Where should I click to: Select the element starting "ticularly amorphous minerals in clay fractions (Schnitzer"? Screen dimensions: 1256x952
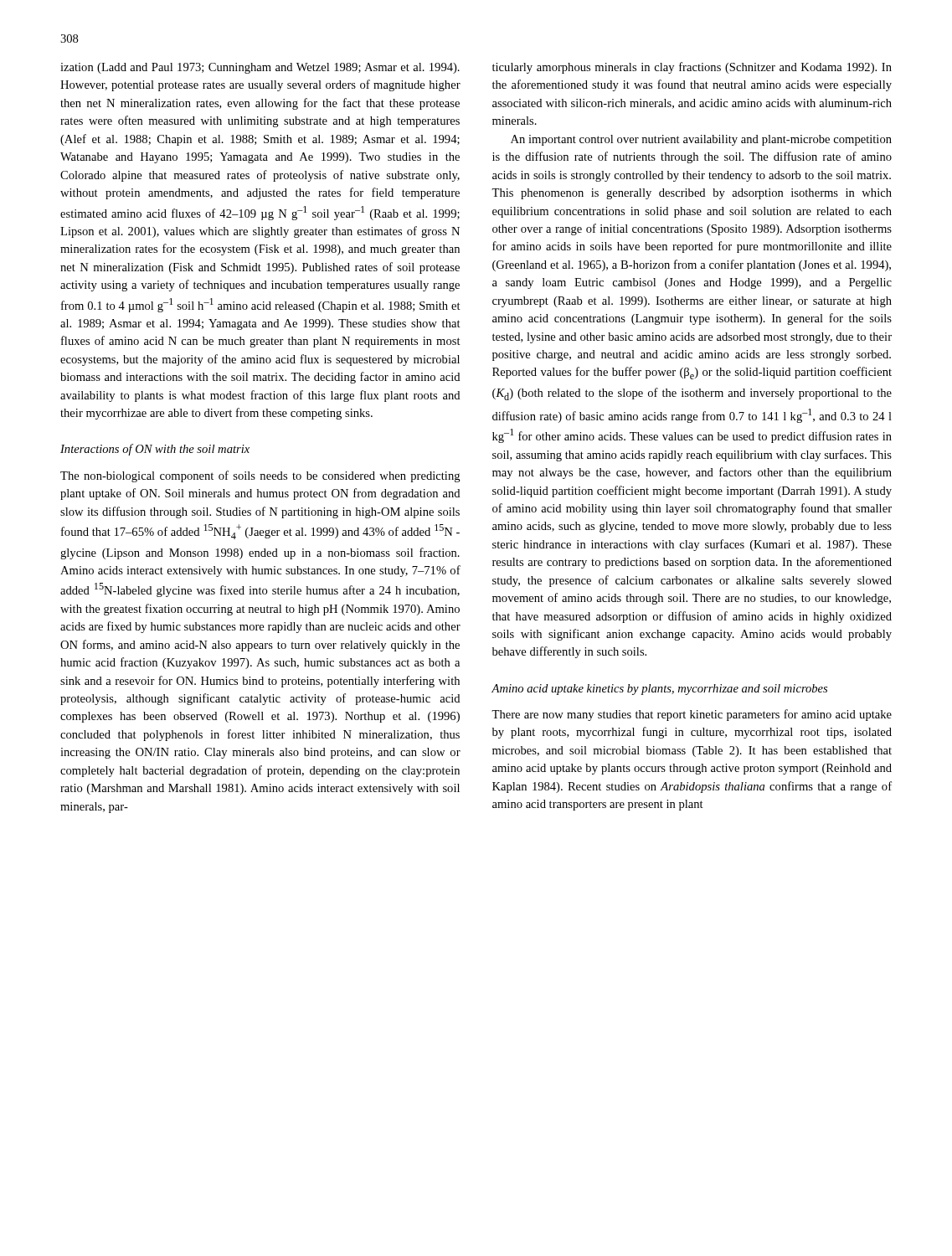click(x=692, y=94)
